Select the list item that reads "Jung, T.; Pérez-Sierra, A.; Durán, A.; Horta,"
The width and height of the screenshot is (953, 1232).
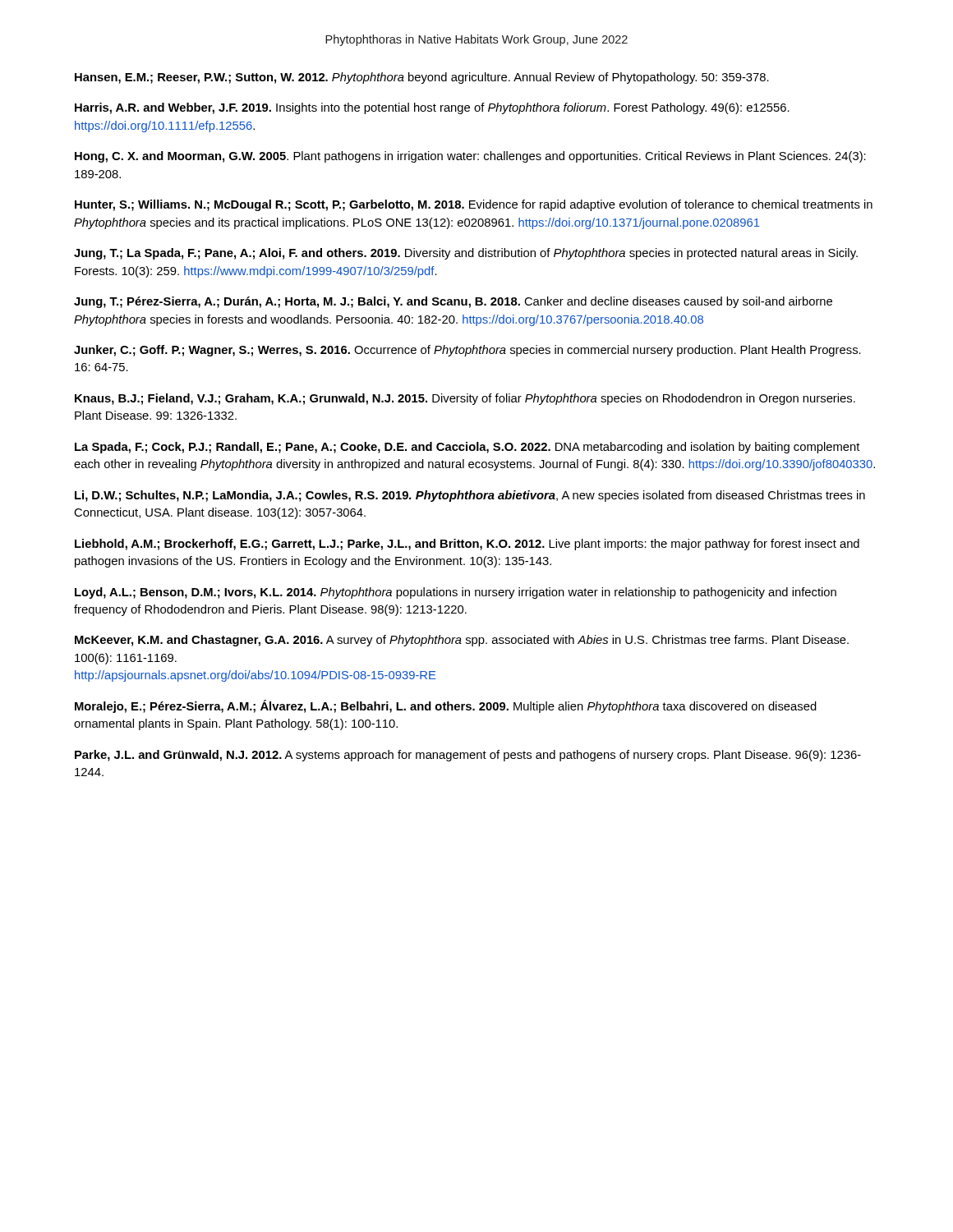pos(453,310)
